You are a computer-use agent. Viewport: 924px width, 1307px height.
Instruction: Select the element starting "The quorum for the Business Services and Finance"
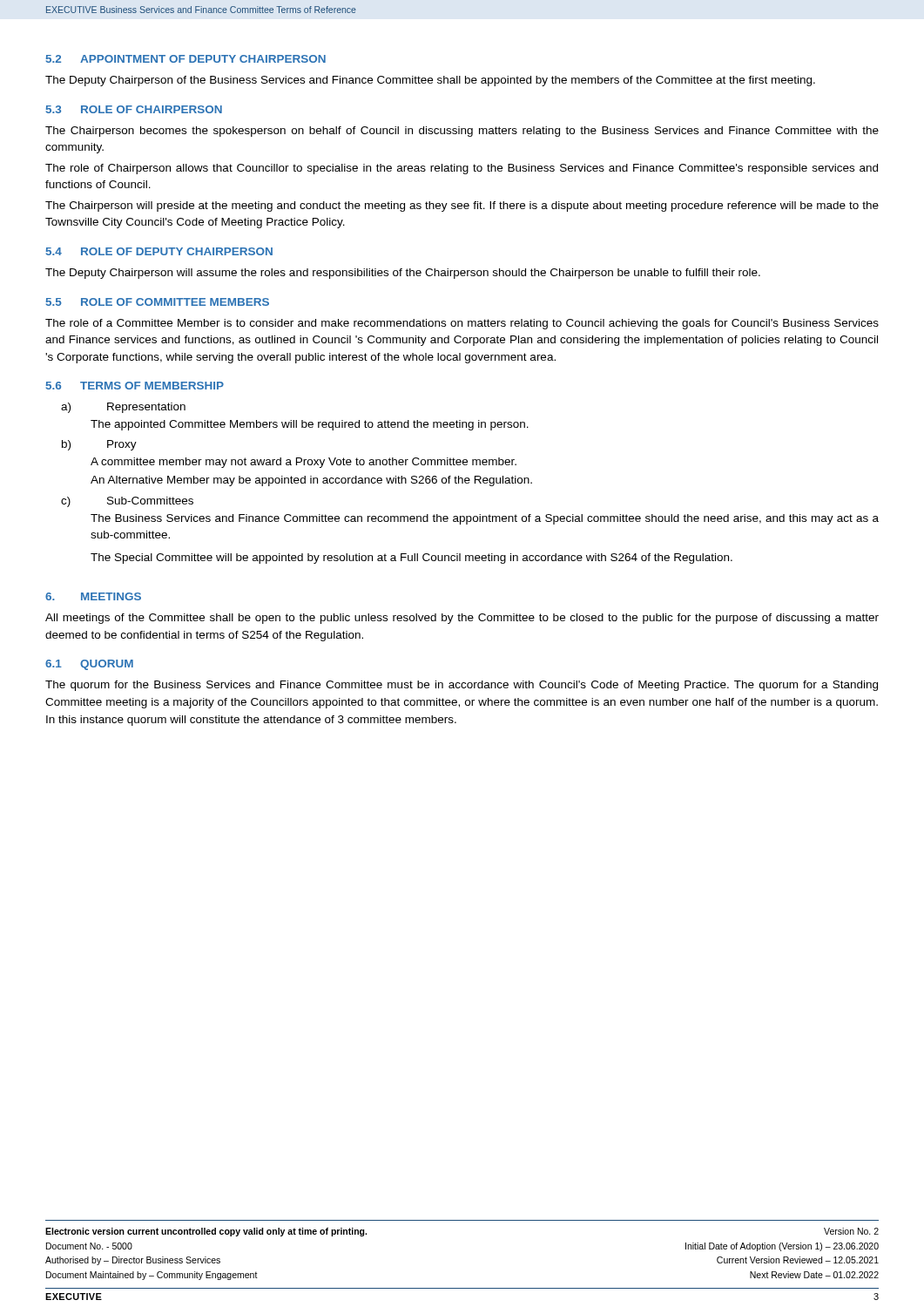462,702
